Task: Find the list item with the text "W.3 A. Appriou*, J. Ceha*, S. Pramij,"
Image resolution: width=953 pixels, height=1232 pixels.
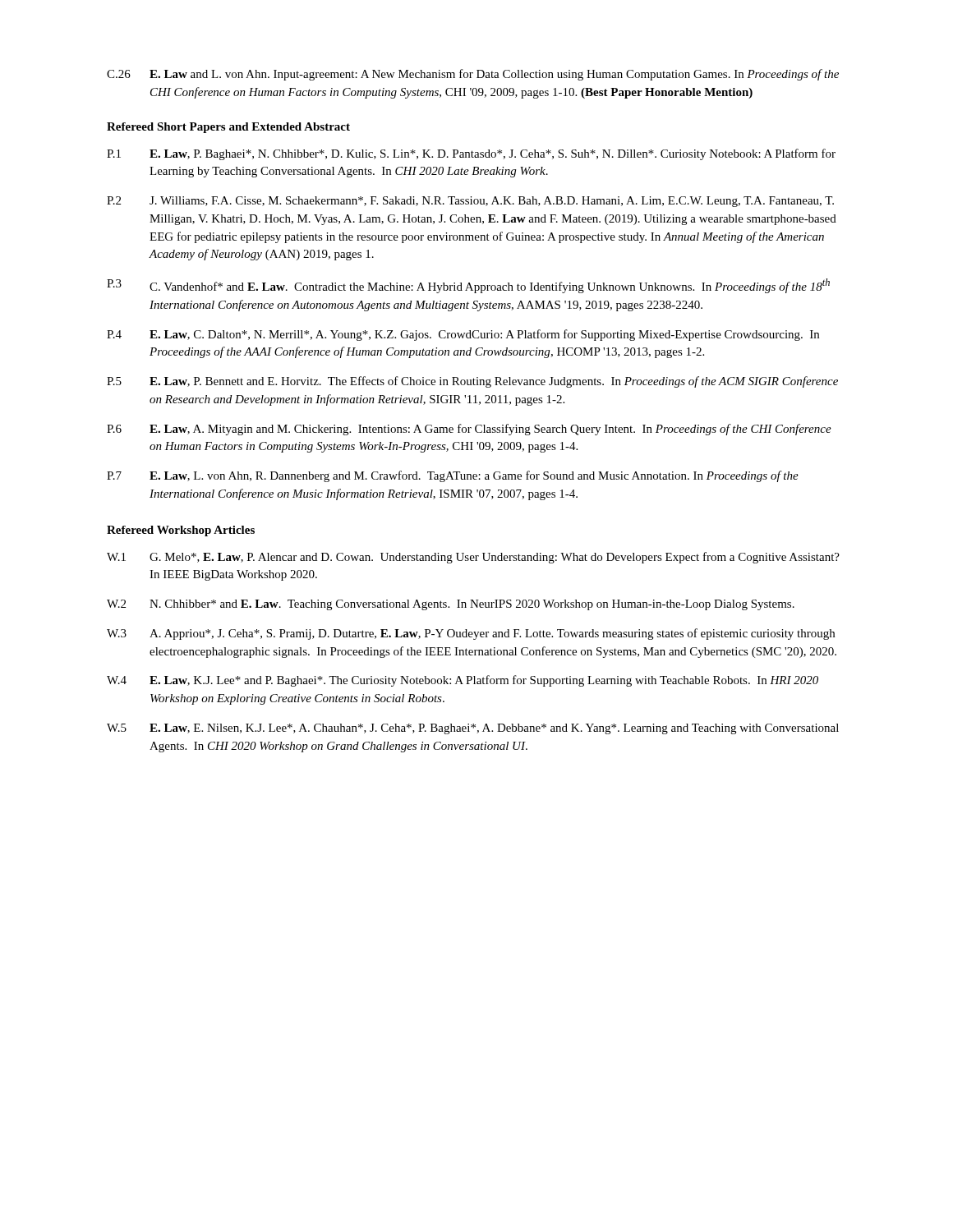Action: (x=476, y=643)
